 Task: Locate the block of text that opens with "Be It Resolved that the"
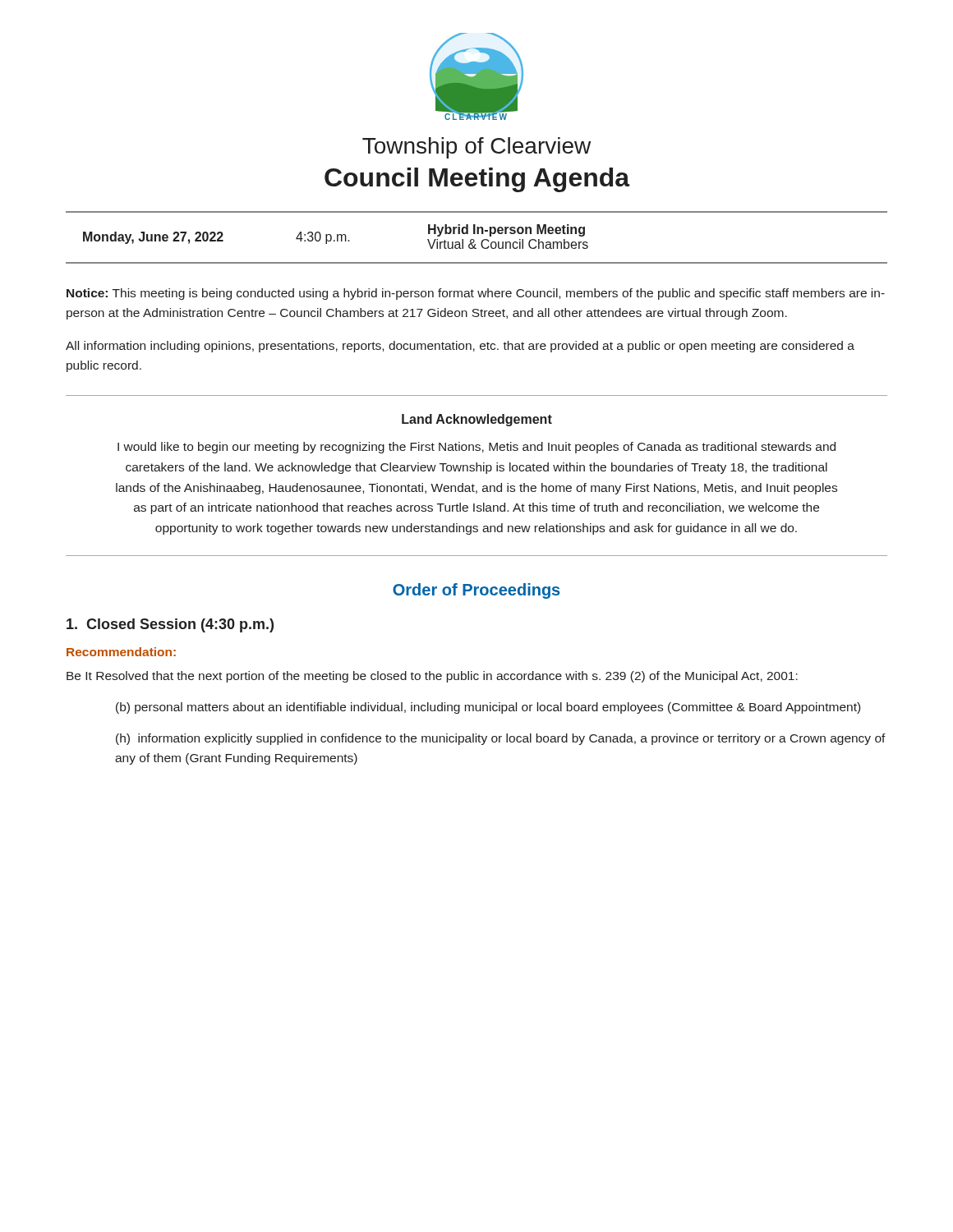(x=432, y=676)
